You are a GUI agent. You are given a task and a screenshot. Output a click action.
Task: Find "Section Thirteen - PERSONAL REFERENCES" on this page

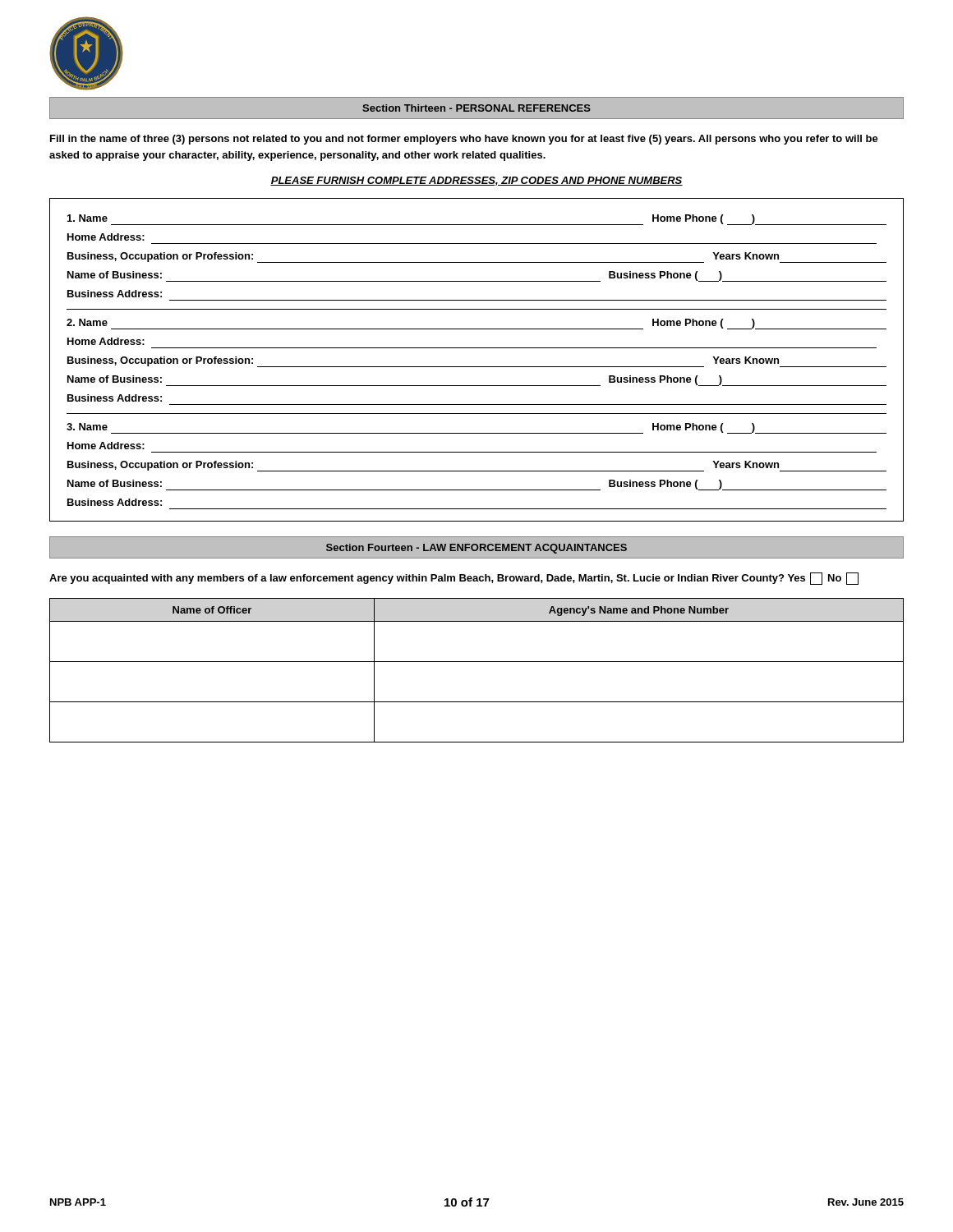coord(476,108)
